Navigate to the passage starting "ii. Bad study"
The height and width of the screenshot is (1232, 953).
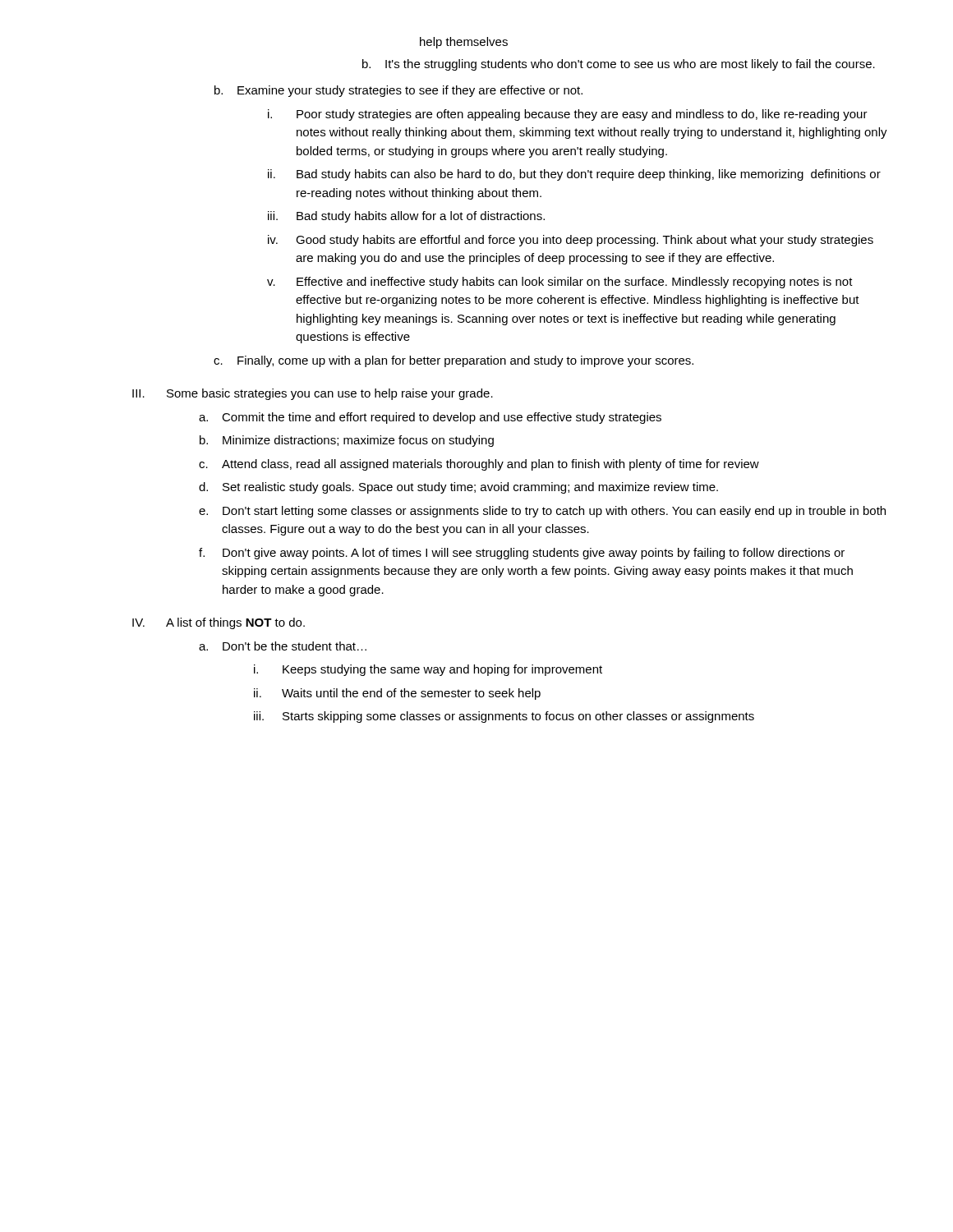point(577,184)
